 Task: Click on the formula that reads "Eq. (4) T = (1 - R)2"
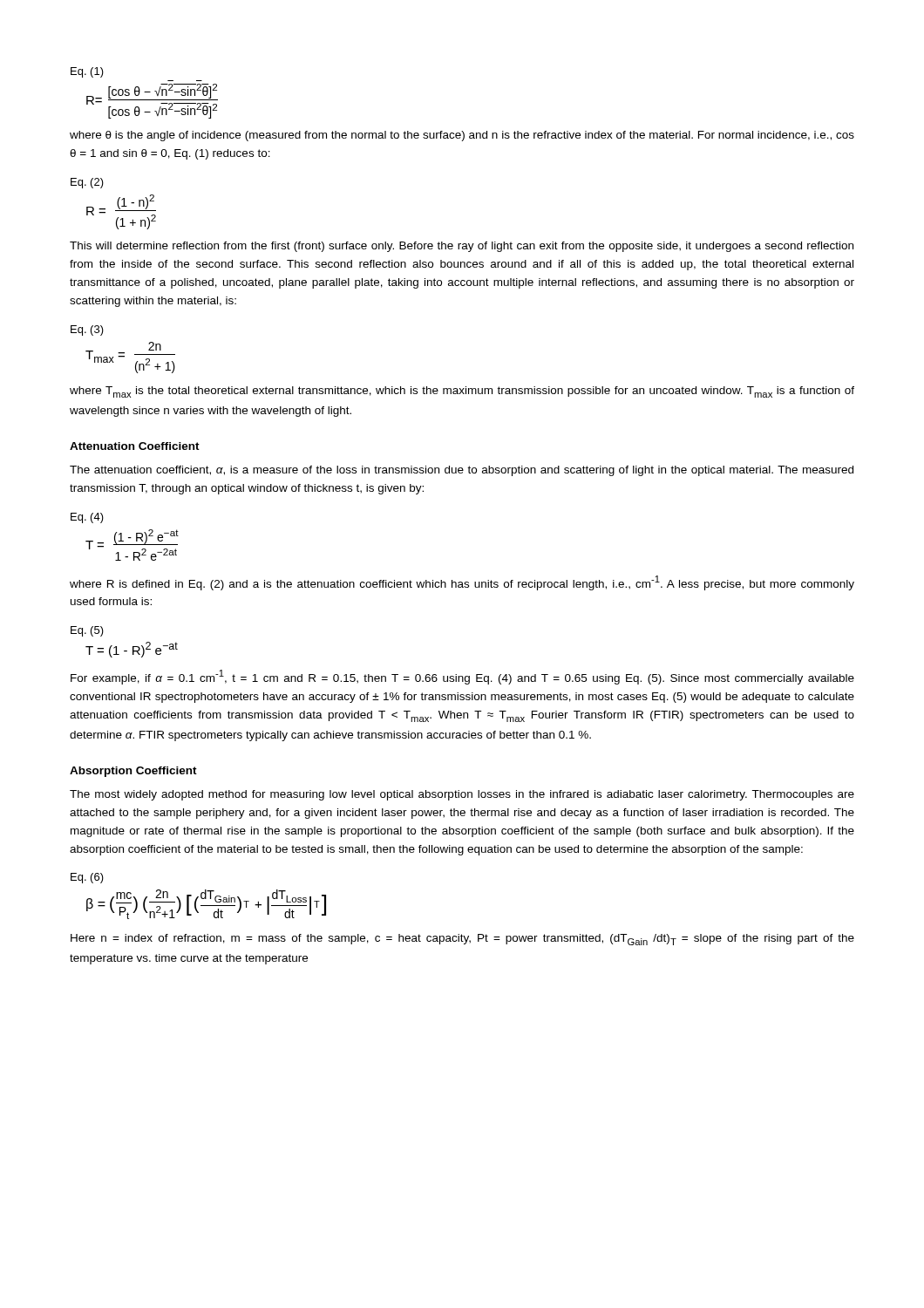coord(87,518)
